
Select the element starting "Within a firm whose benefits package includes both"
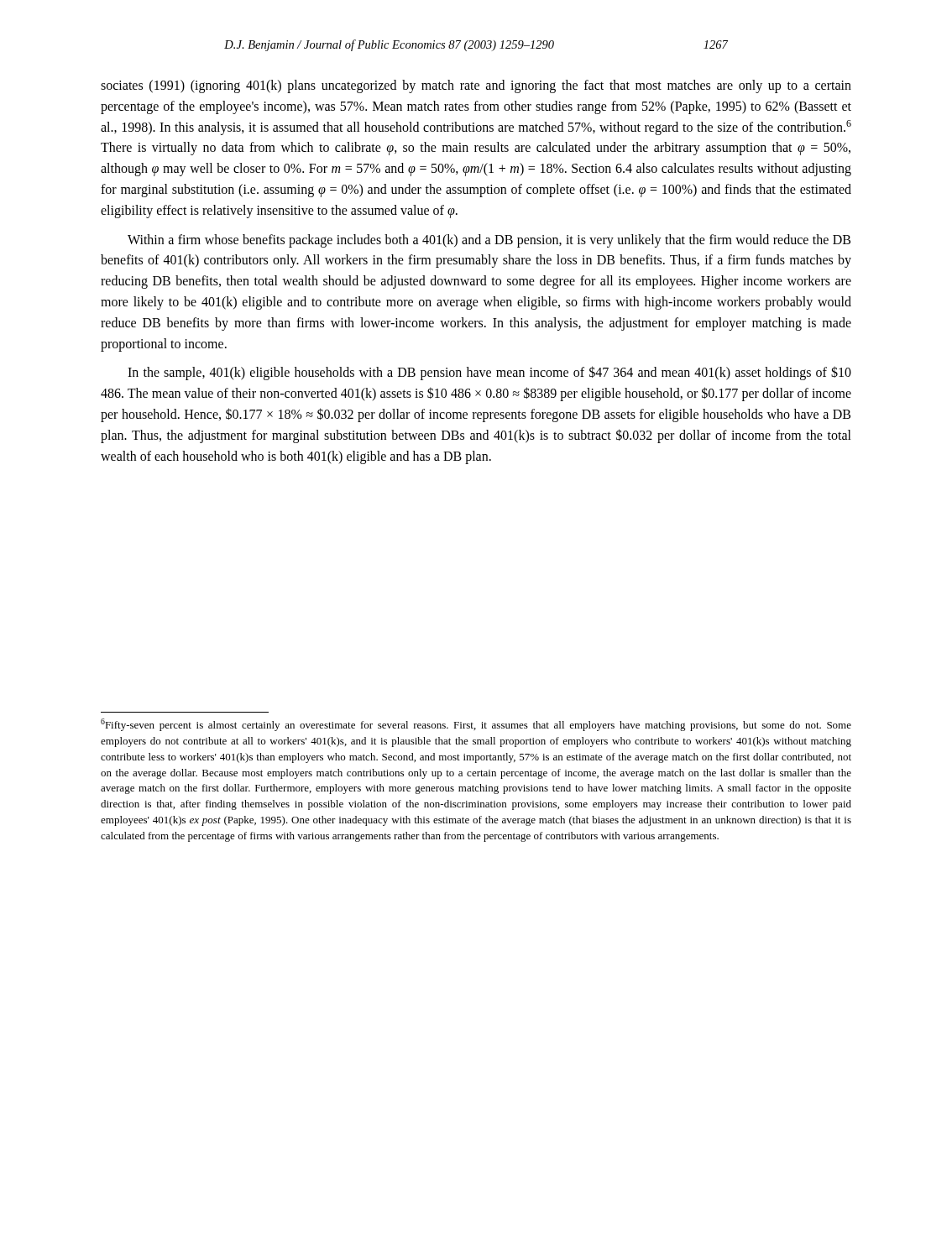tap(476, 292)
